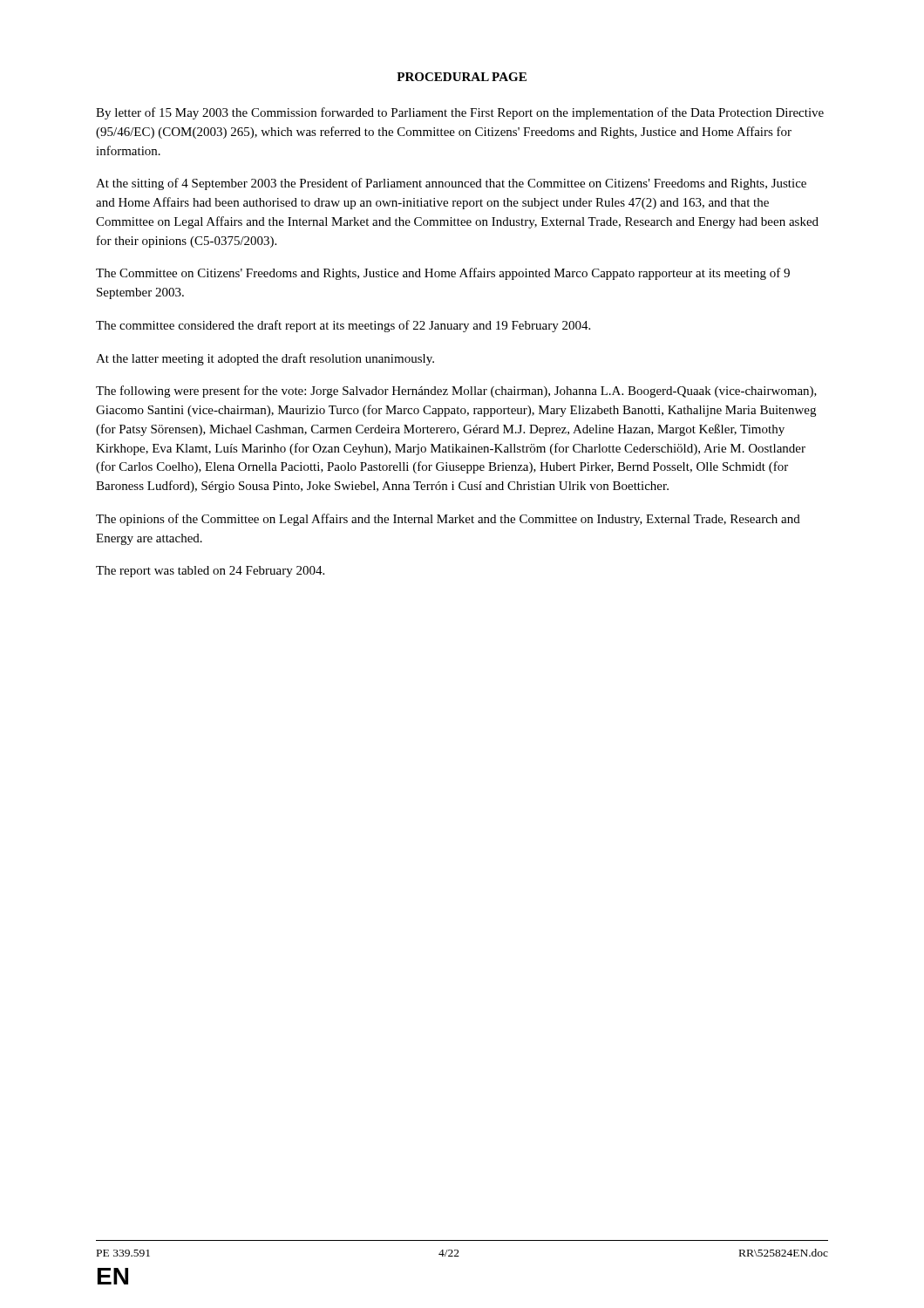Click on the text block that reads "At the latter meeting"
Viewport: 924px width, 1308px height.
[x=265, y=358]
